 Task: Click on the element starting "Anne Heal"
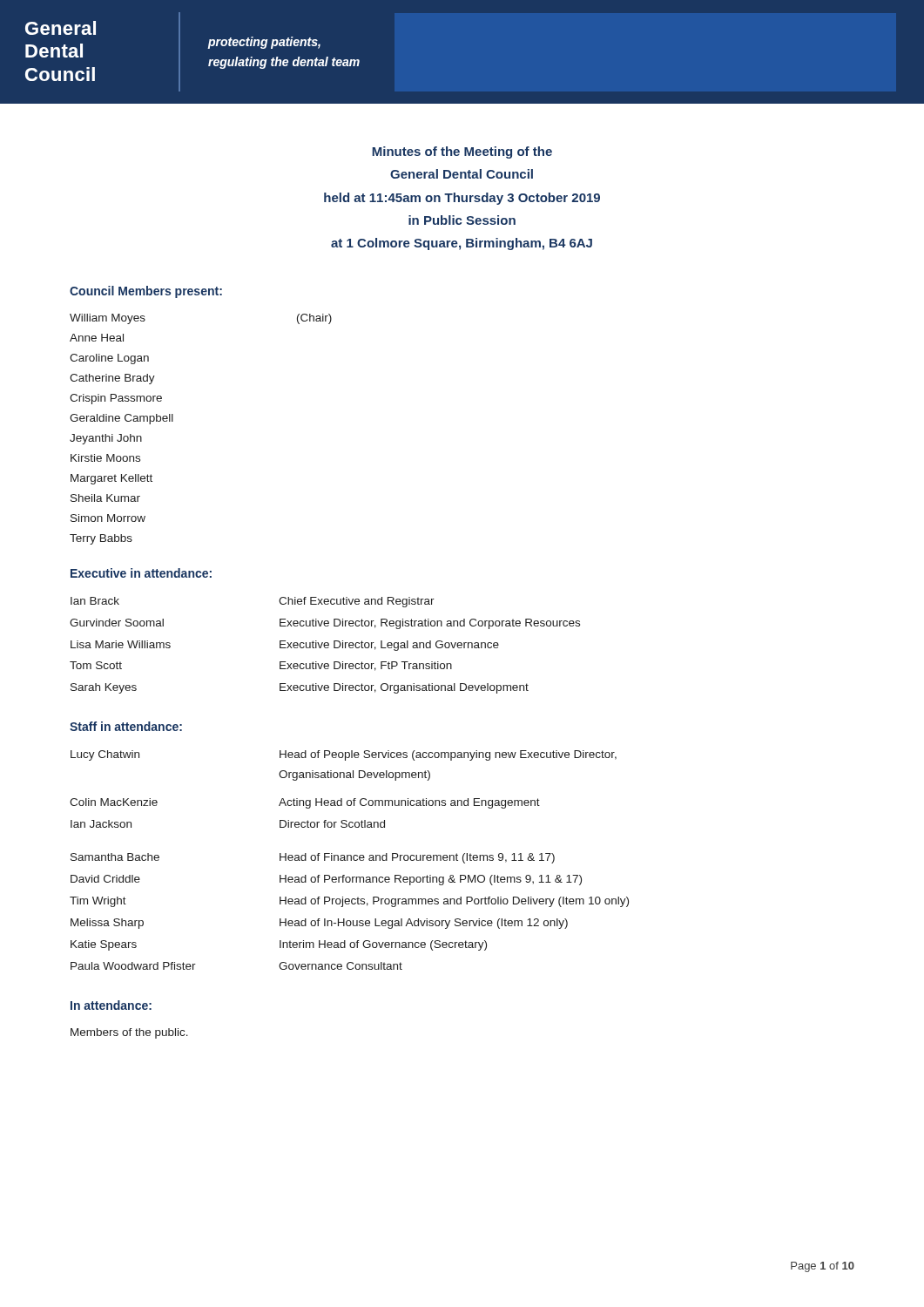coord(97,338)
